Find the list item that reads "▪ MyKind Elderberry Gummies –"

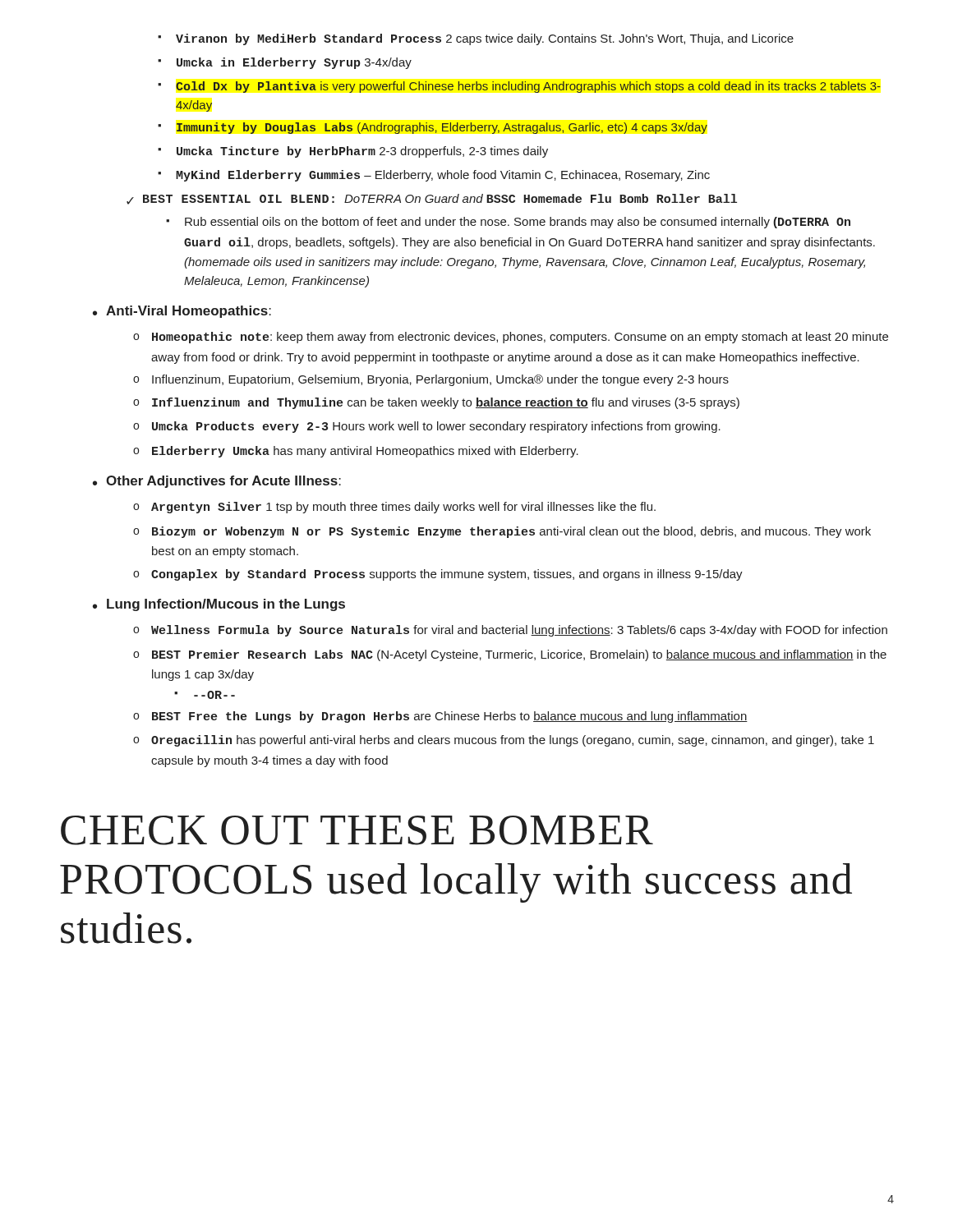click(434, 174)
